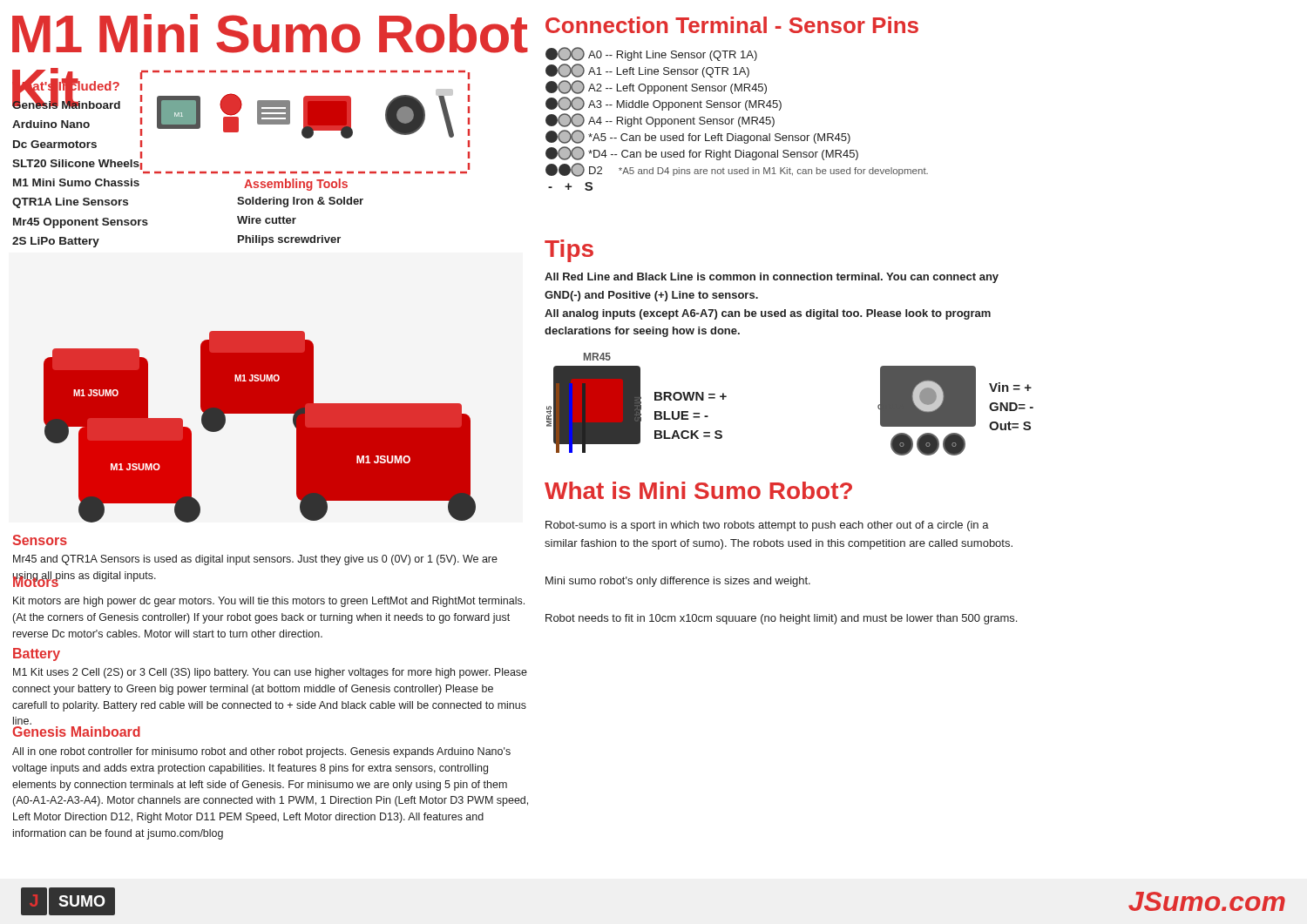The height and width of the screenshot is (924, 1307).
Task: Point to the text block starting "M1 Kit uses 2"
Action: (270, 697)
